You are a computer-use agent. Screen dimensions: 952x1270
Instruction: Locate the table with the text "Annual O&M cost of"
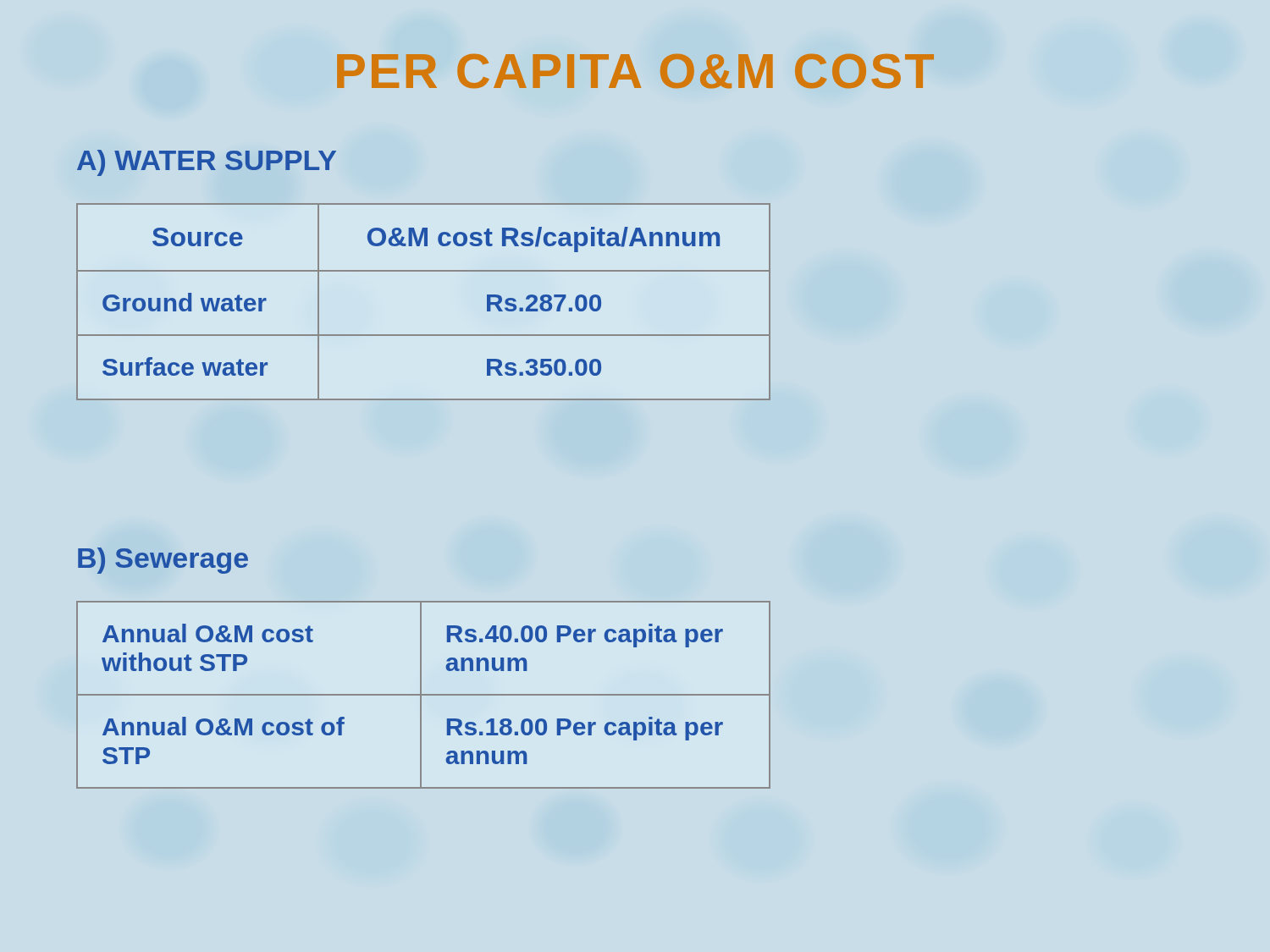[x=423, y=695]
